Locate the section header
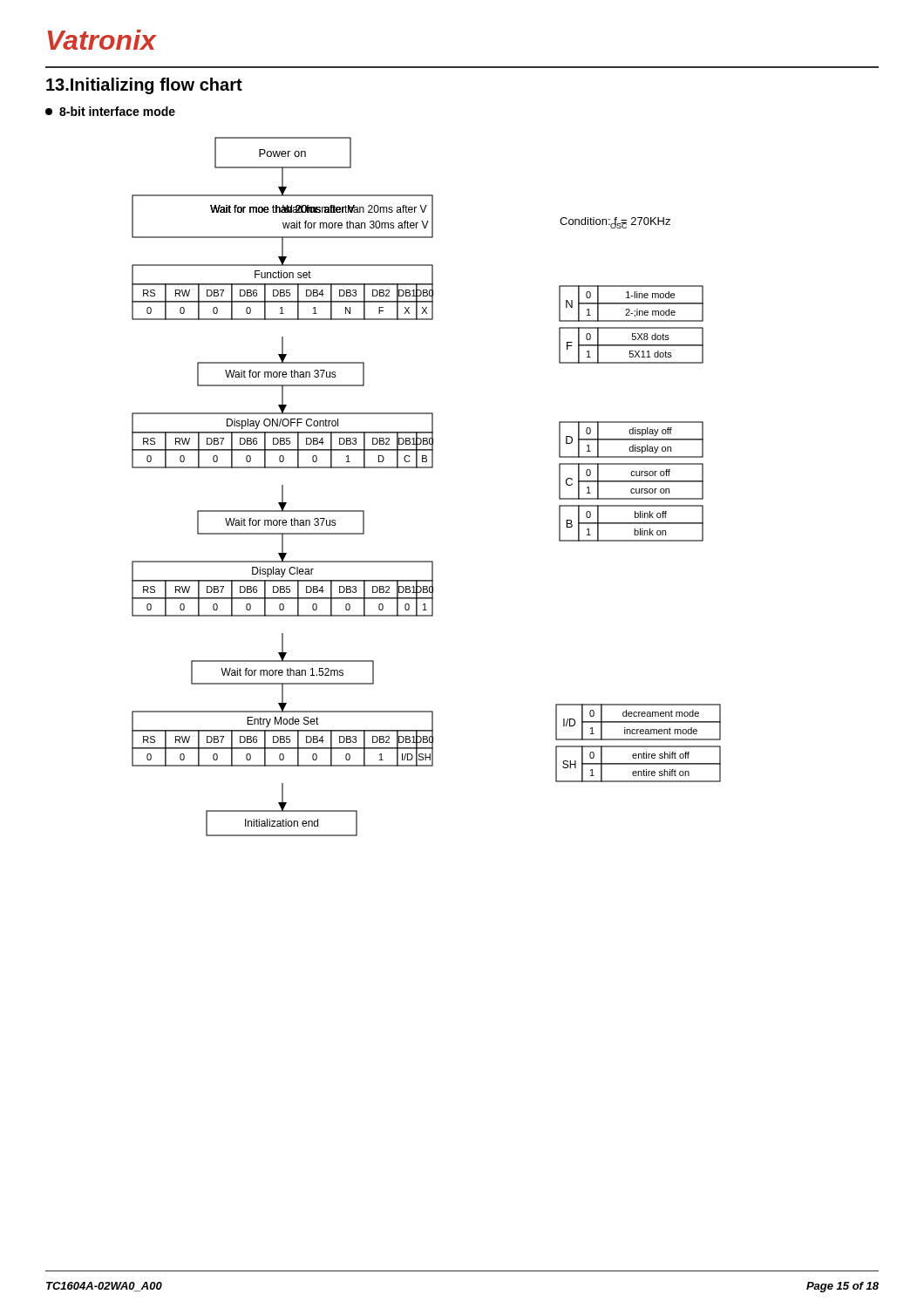The height and width of the screenshot is (1308, 924). pos(144,85)
